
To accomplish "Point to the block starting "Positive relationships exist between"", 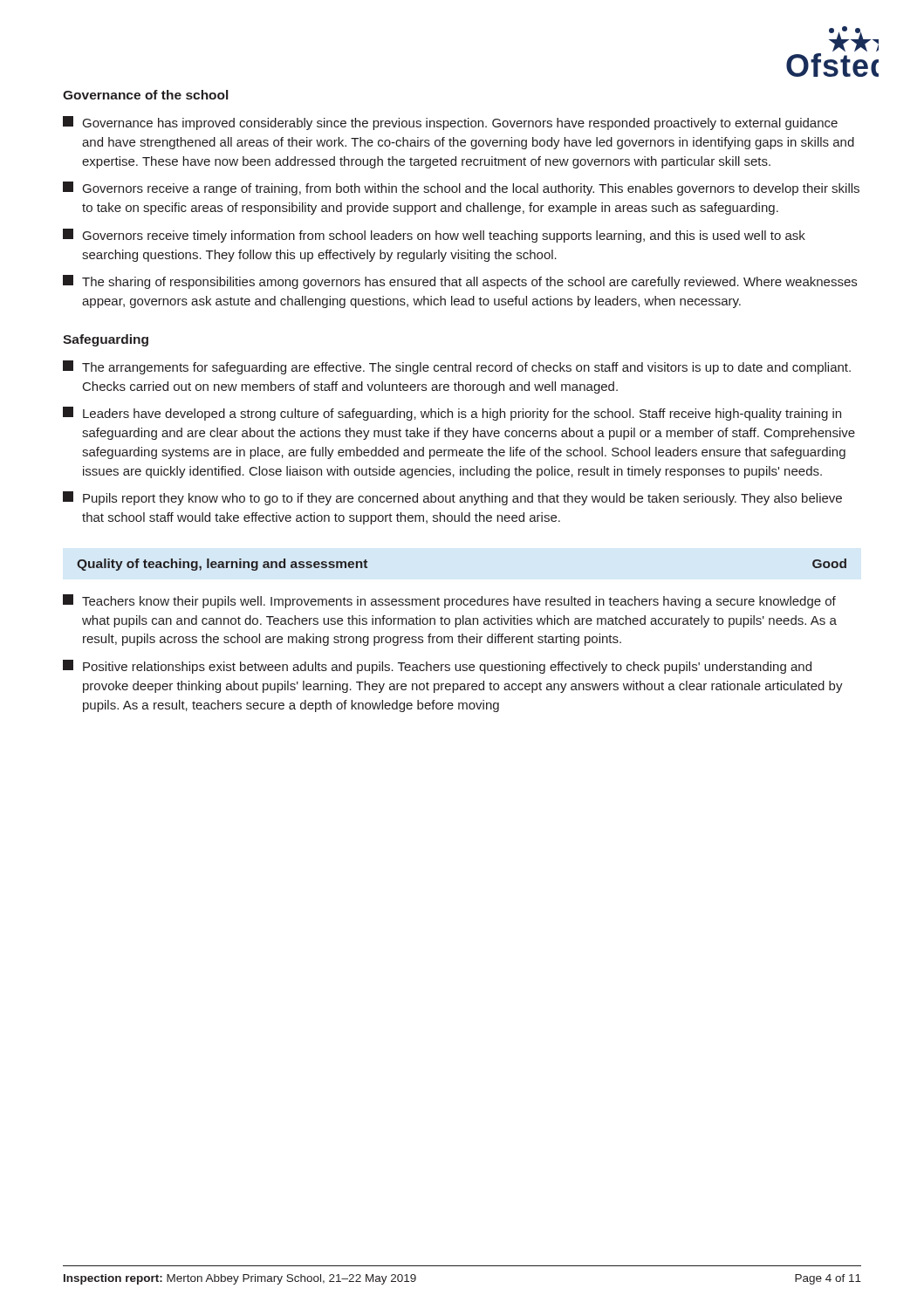I will 462,686.
